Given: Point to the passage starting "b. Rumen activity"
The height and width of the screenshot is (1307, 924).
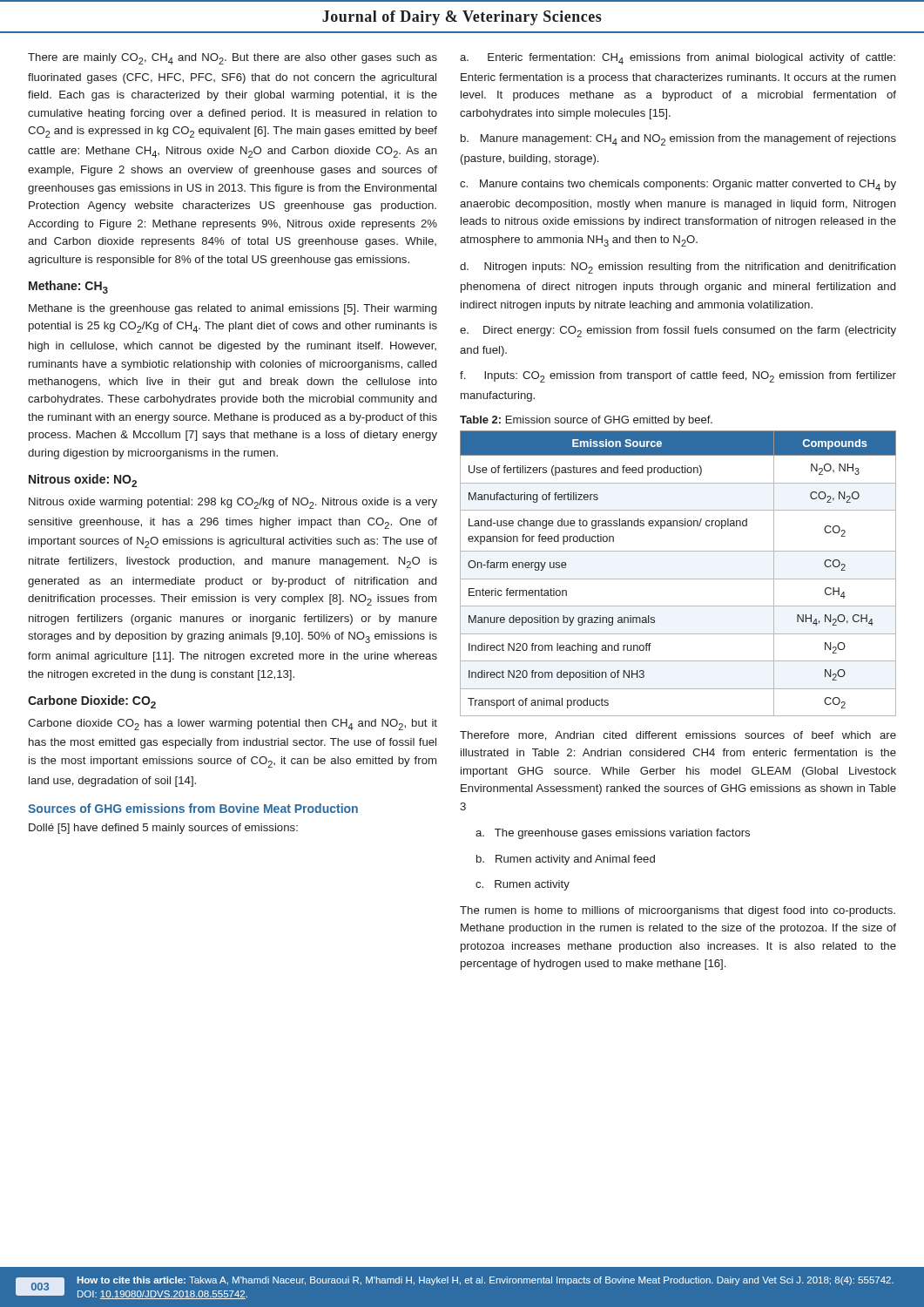Looking at the screenshot, I should (x=565, y=858).
